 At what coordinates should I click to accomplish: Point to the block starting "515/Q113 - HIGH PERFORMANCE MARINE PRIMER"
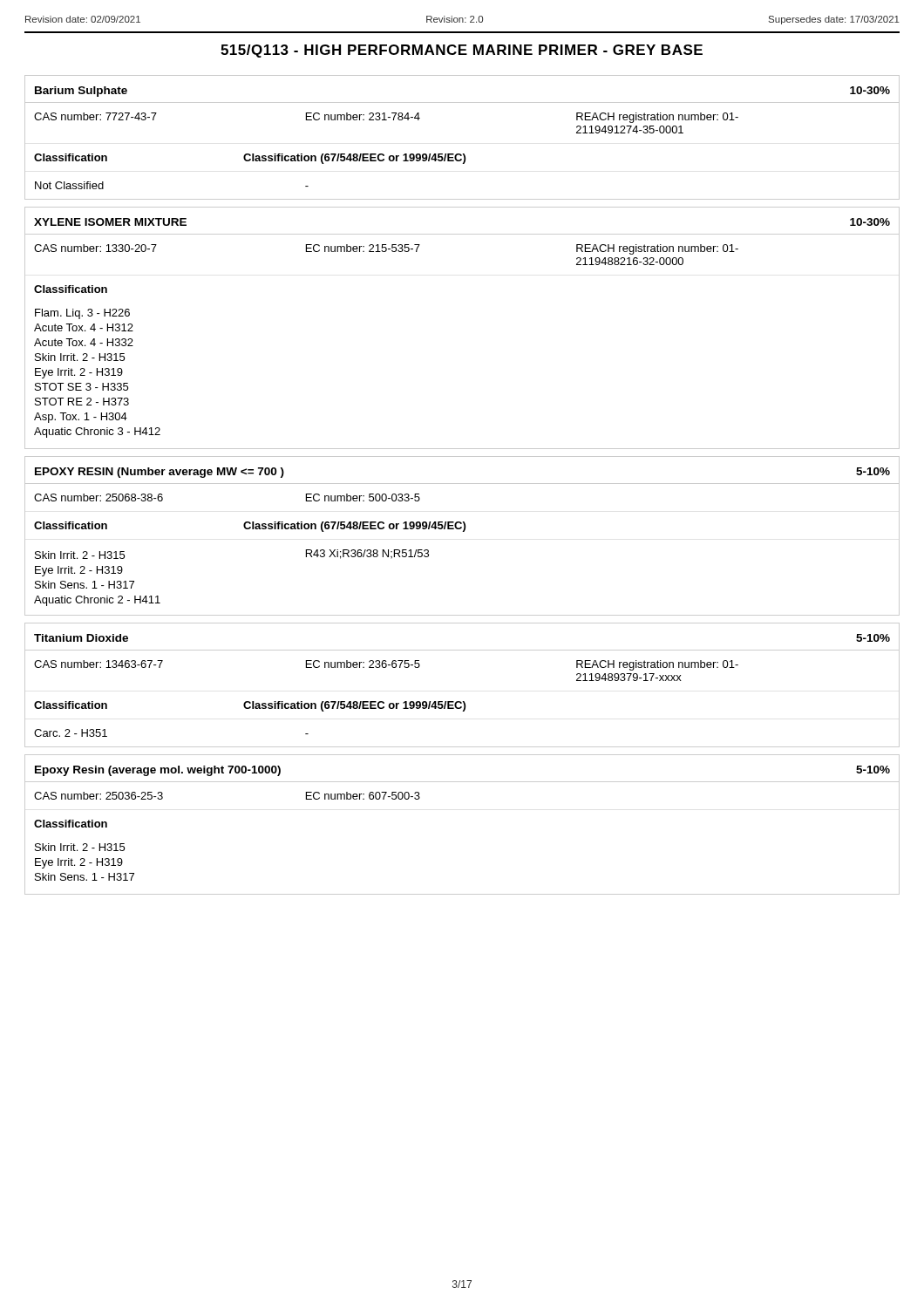pyautogui.click(x=462, y=50)
